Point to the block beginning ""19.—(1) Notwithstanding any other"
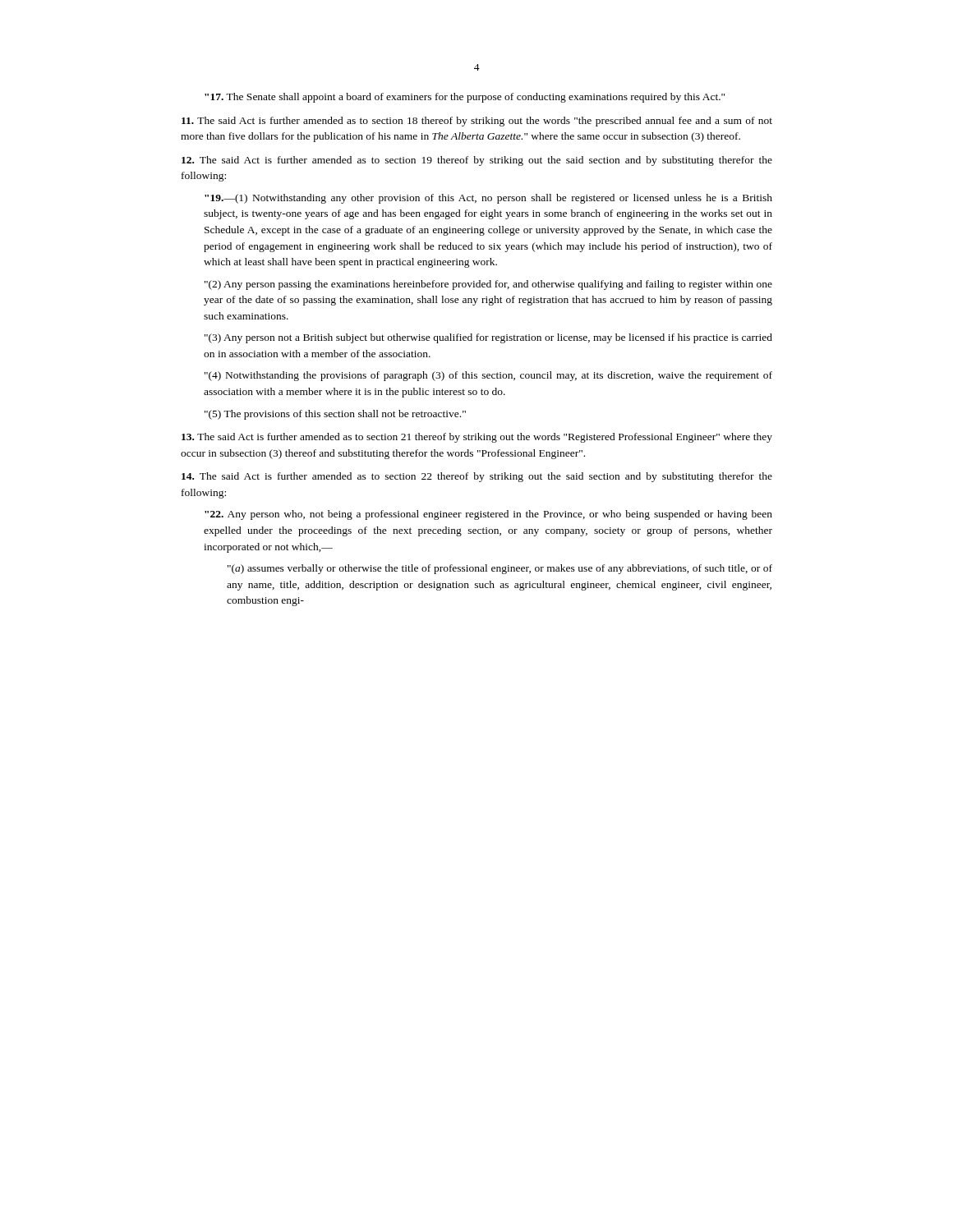This screenshot has height=1232, width=953. tap(488, 230)
